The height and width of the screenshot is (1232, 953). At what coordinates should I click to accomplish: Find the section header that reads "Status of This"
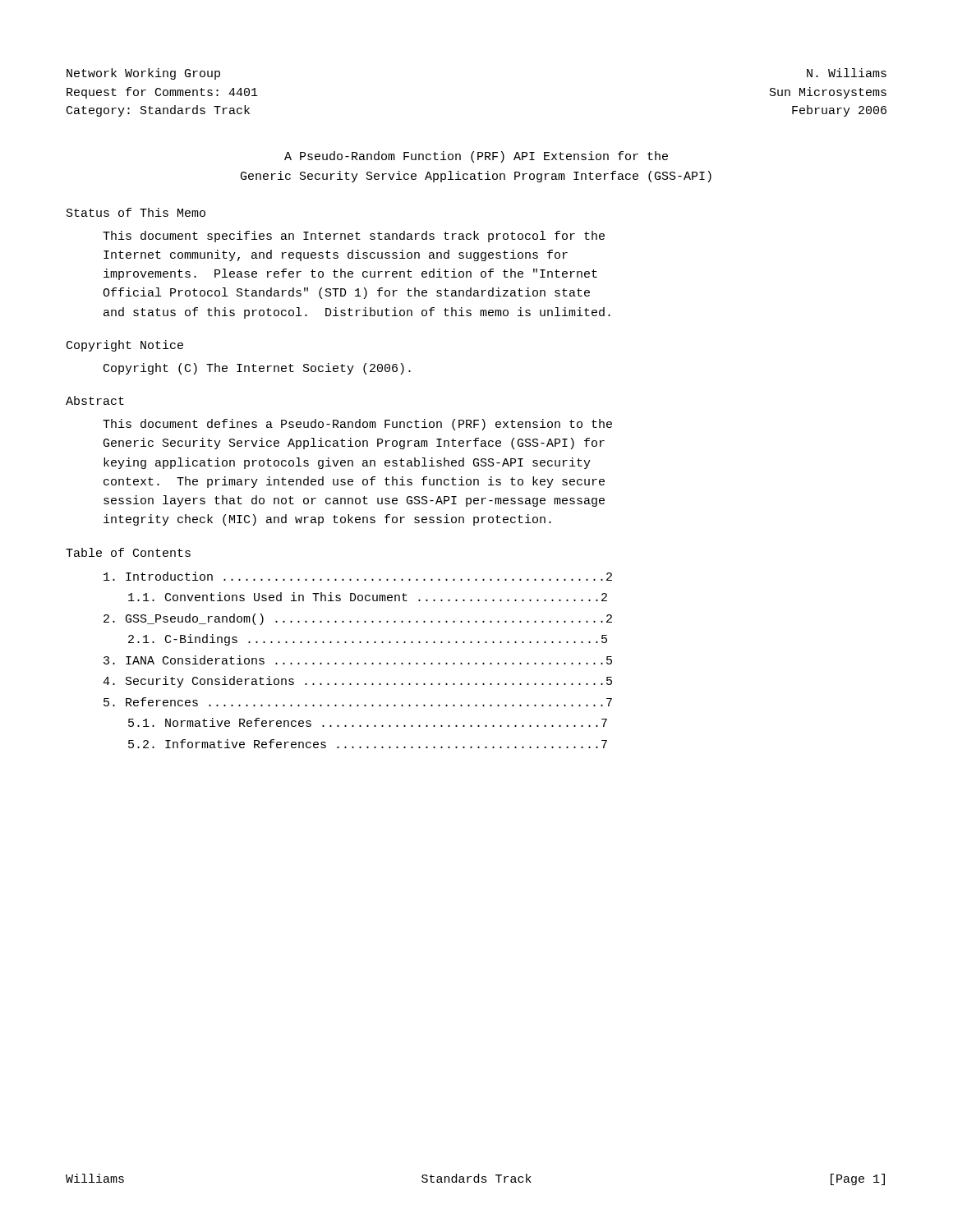[136, 214]
